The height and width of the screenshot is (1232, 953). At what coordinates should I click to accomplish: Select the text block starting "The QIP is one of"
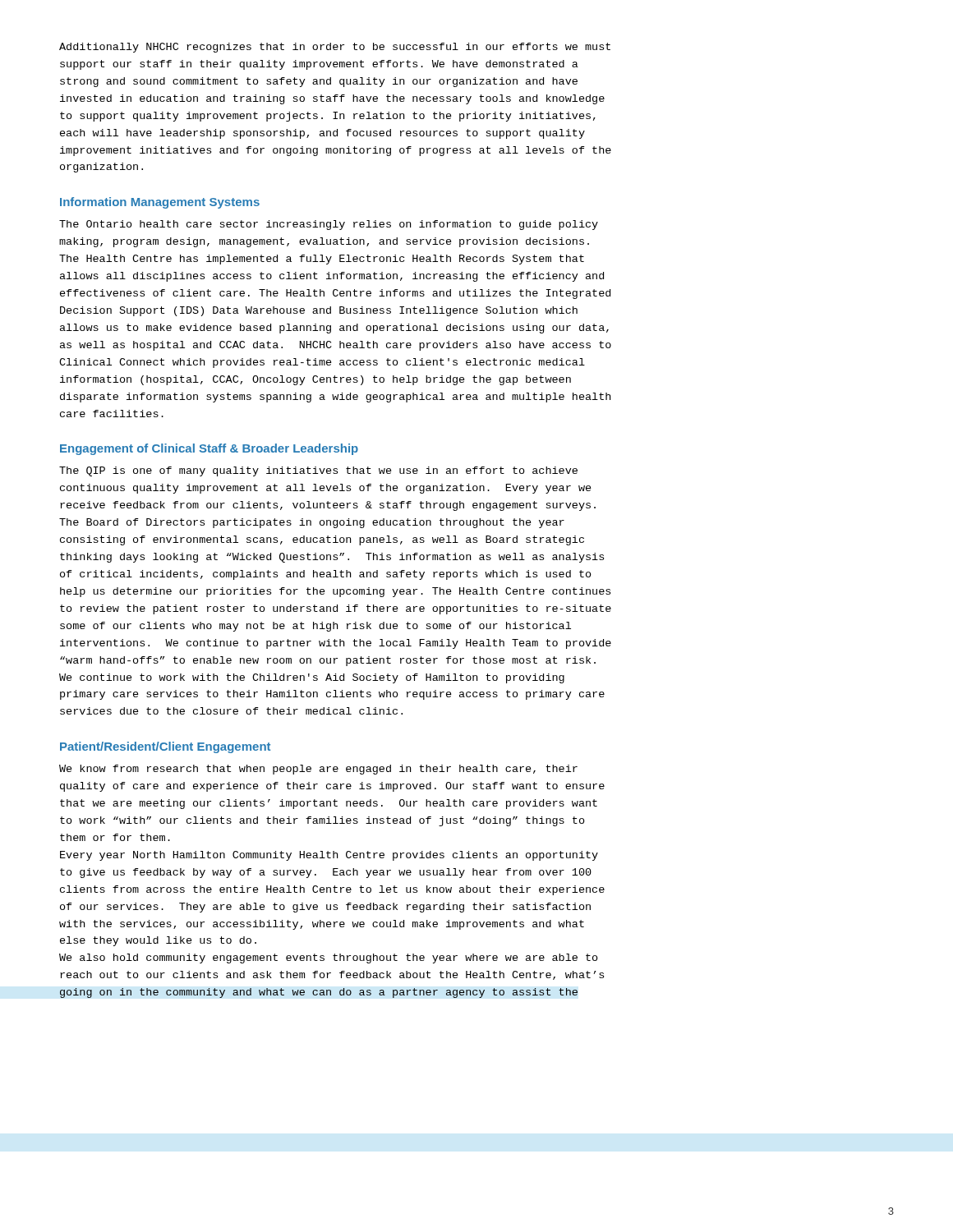[335, 592]
